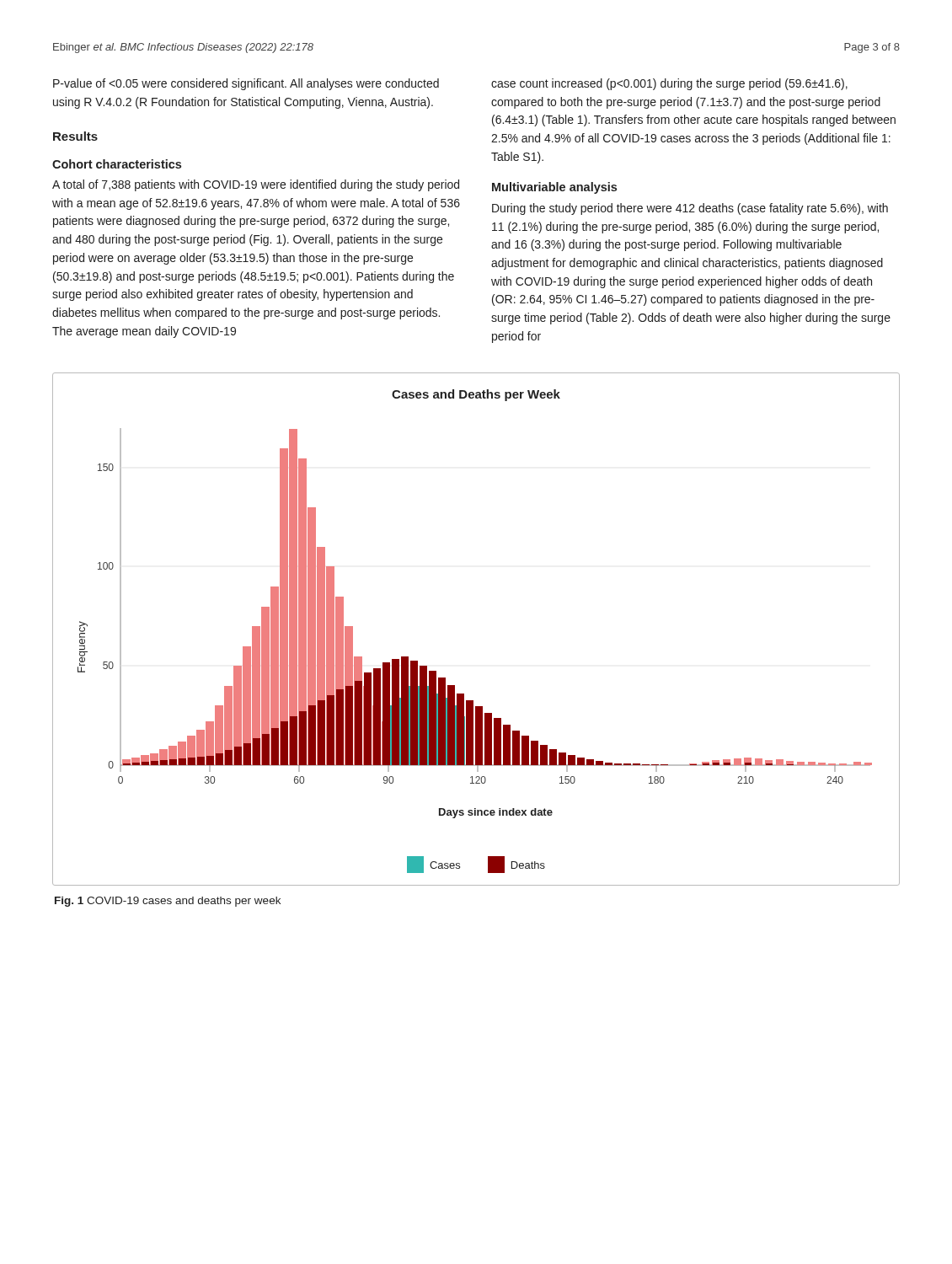Find the text starting "P-value of <0.05 were considered significant. All"
Viewport: 952px width, 1264px height.
click(x=246, y=93)
